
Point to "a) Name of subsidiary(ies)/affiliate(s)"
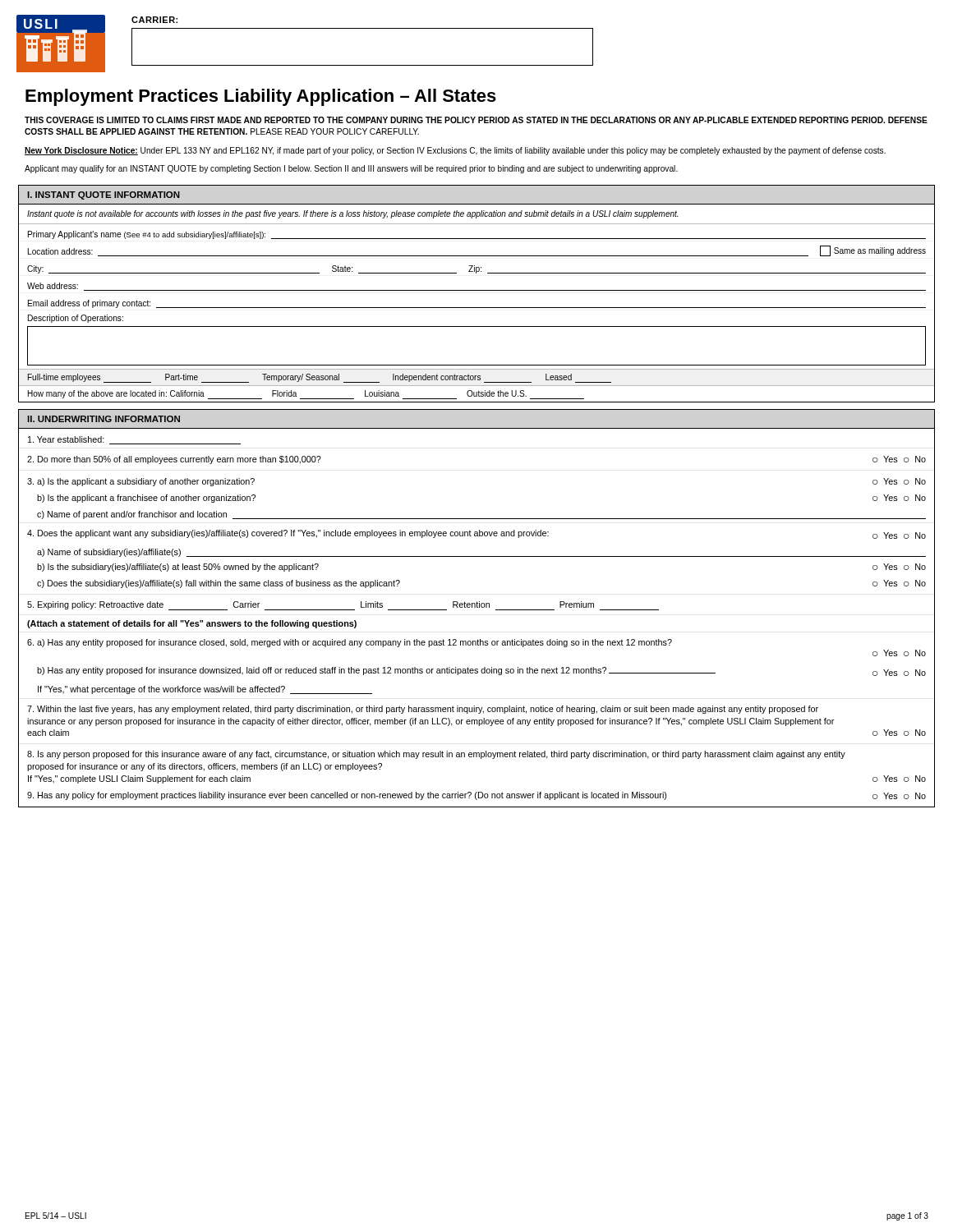[x=481, y=551]
